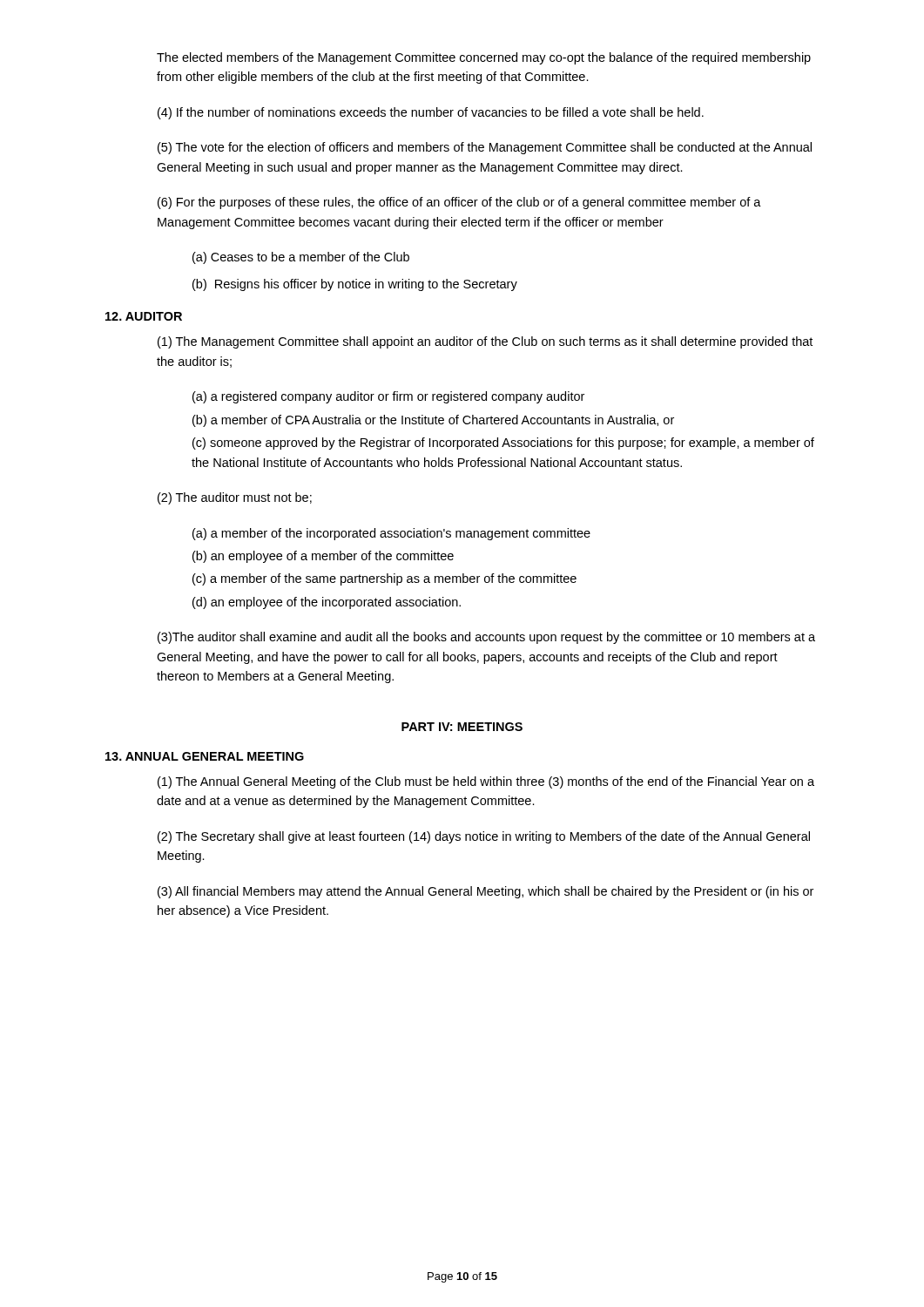Locate the block of text that opens with "(a) a member of the incorporated association's management"
The width and height of the screenshot is (924, 1307).
point(391,533)
